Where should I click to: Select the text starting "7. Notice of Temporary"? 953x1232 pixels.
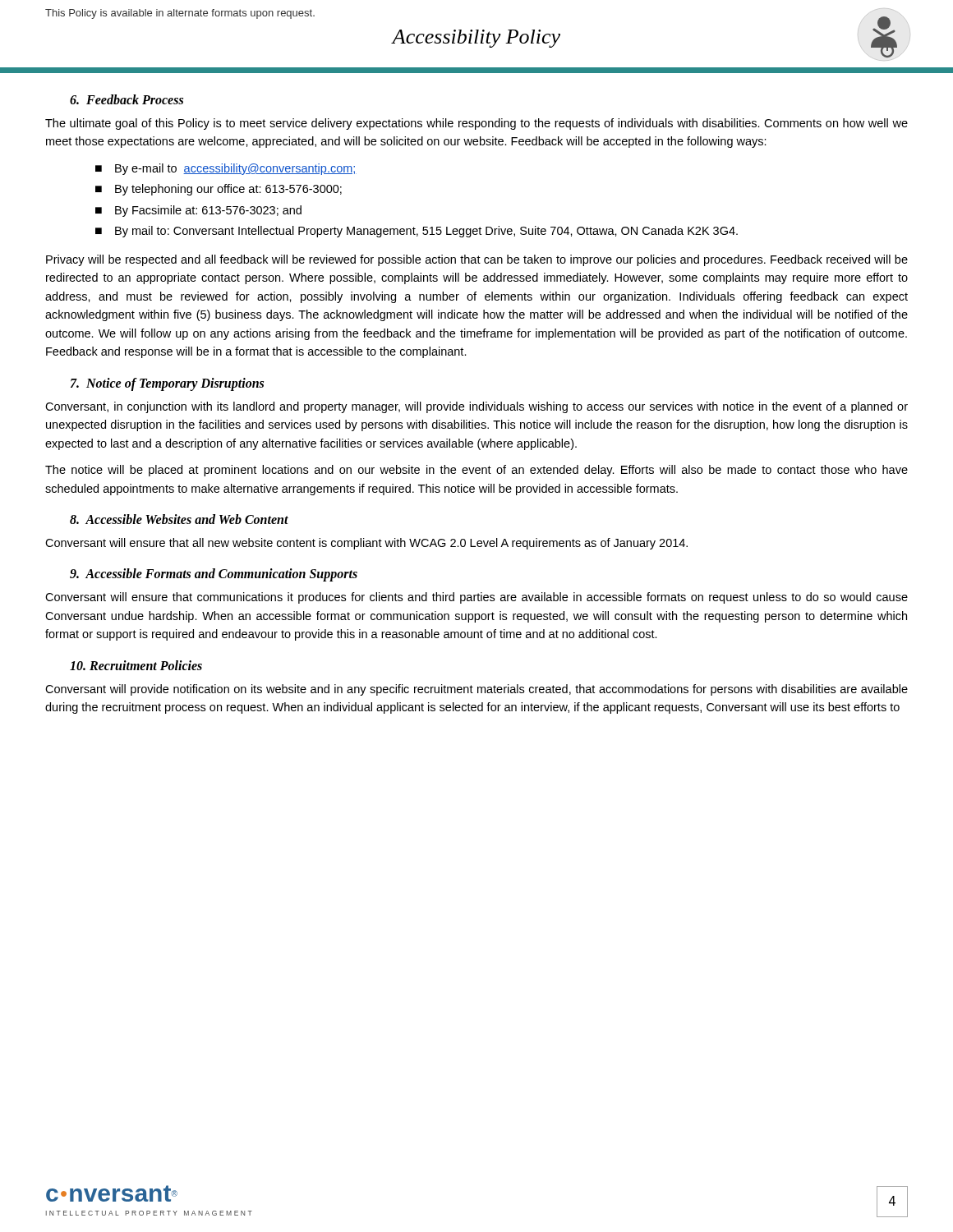(x=167, y=383)
